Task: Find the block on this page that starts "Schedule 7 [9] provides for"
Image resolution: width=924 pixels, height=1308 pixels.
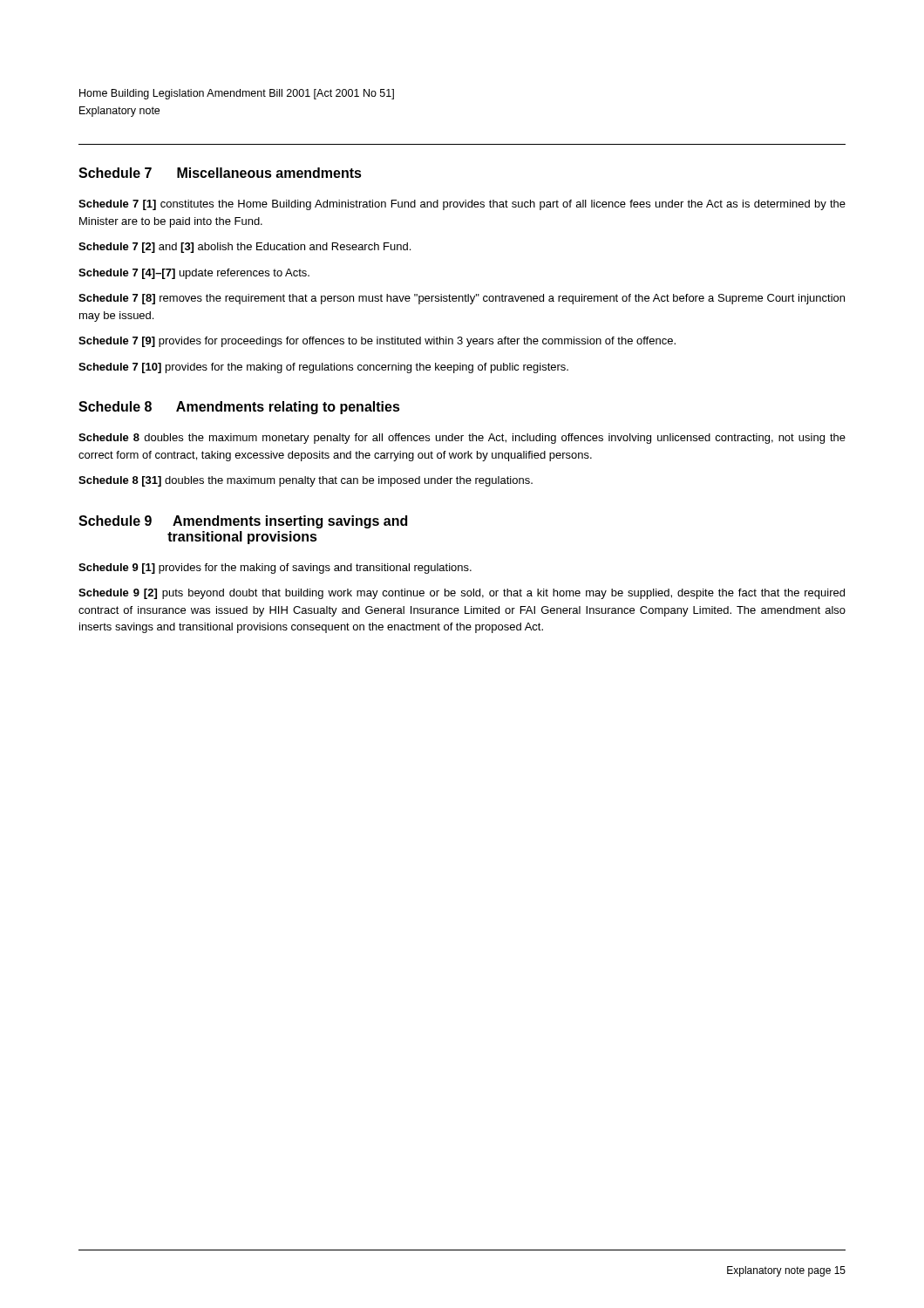Action: tap(377, 340)
